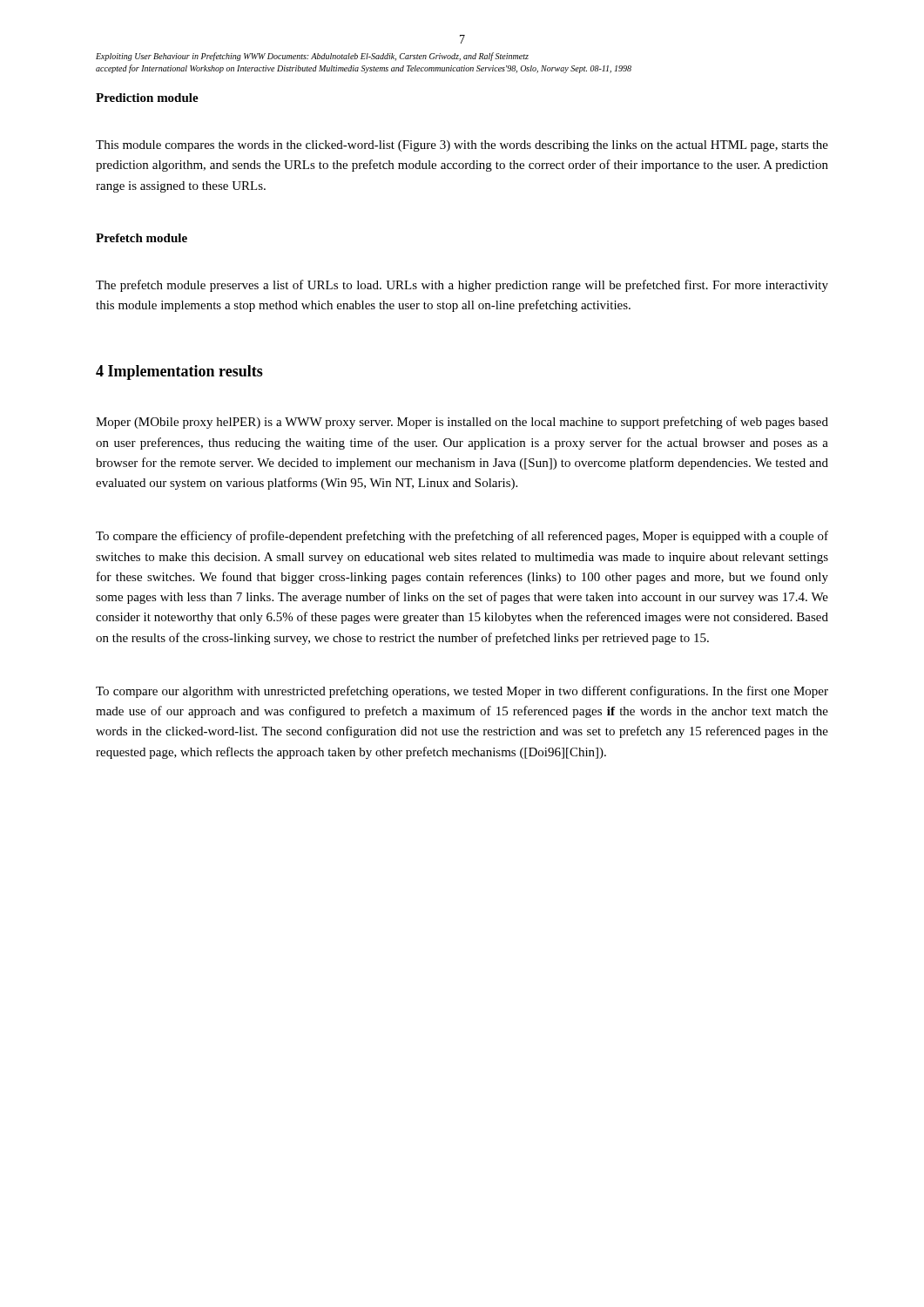Find the section header containing "Prefetch module"
The height and width of the screenshot is (1307, 924).
142,238
